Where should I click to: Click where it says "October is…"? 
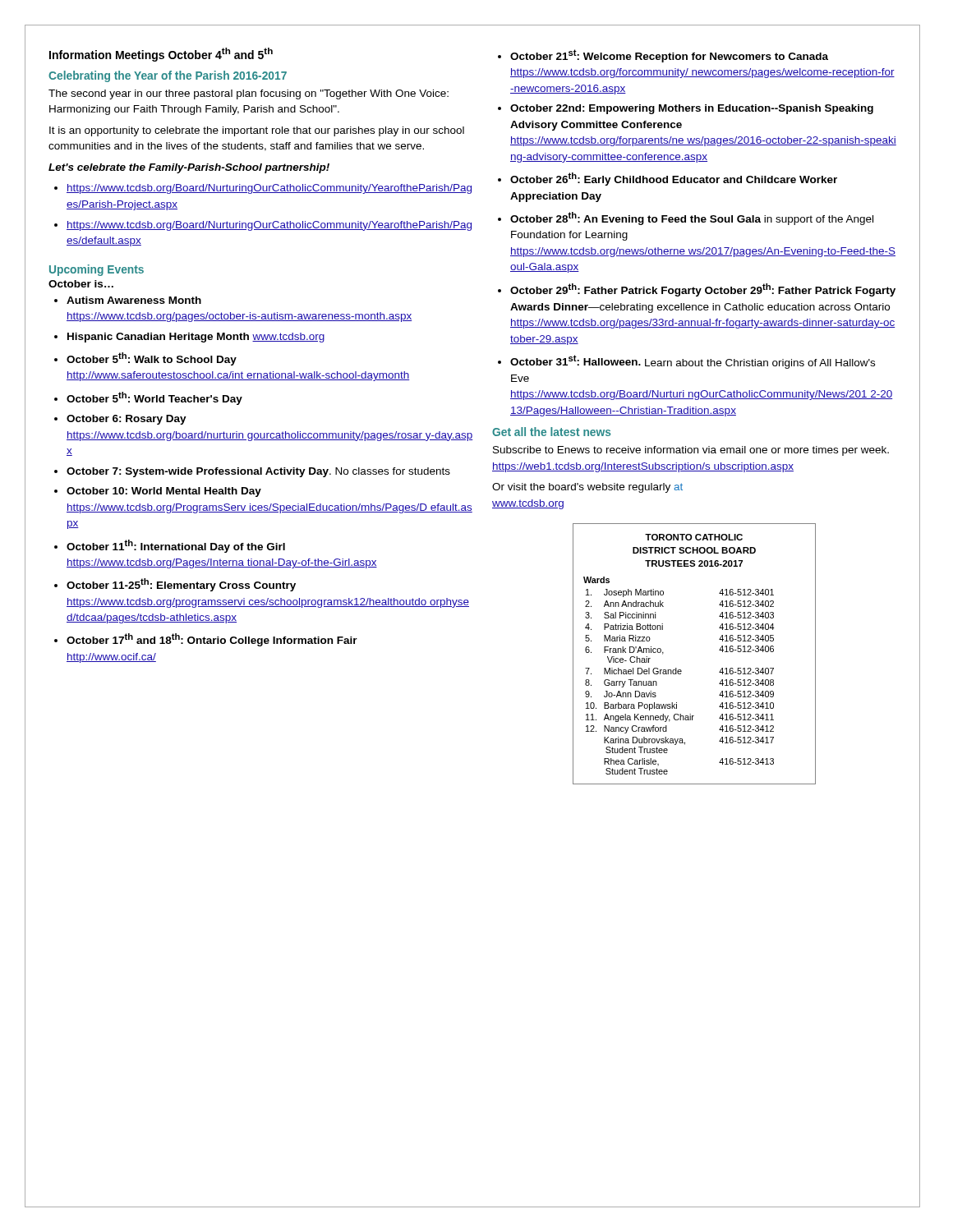(81, 283)
